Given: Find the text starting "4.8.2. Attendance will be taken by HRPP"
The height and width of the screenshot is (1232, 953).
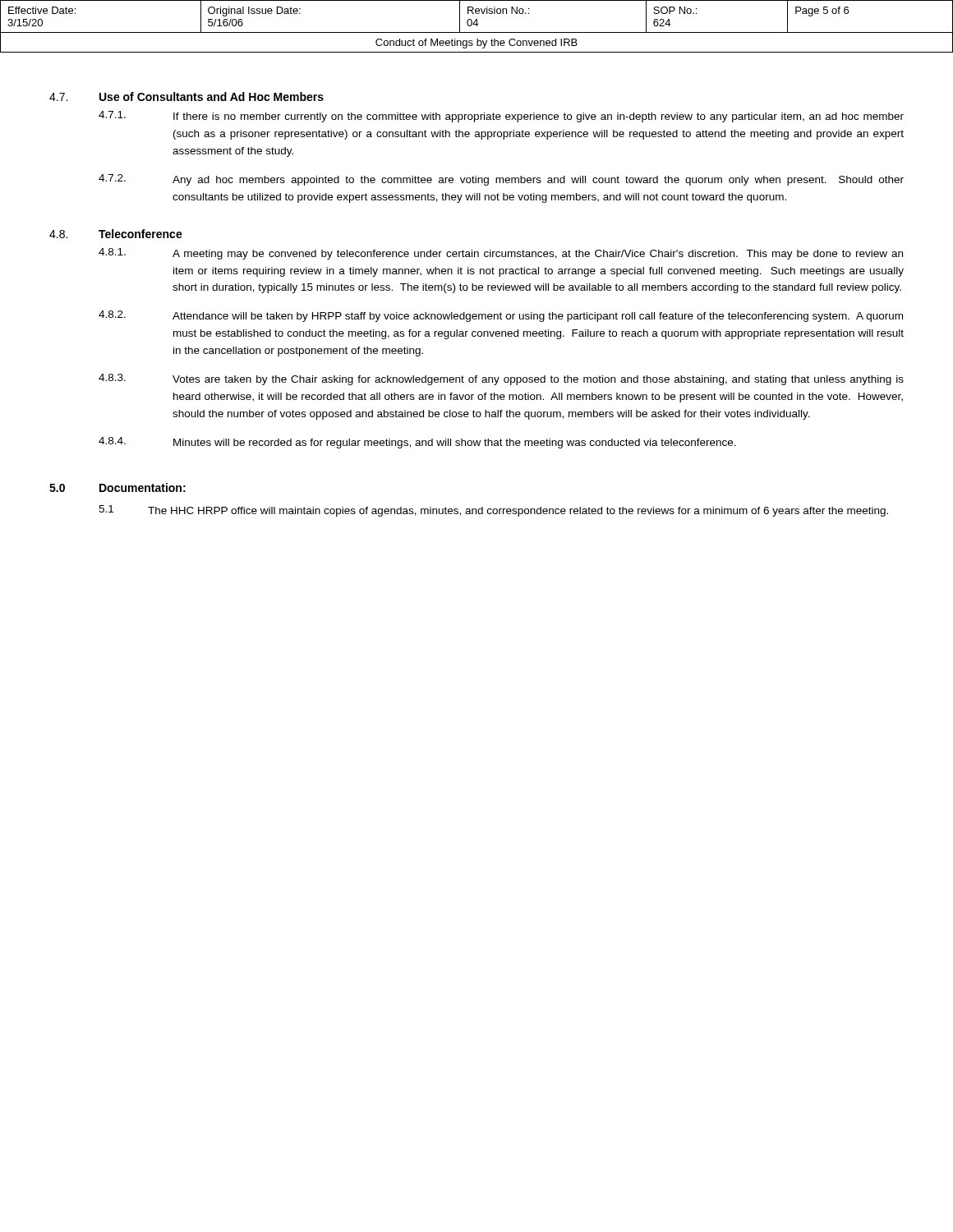Looking at the screenshot, I should [x=501, y=334].
